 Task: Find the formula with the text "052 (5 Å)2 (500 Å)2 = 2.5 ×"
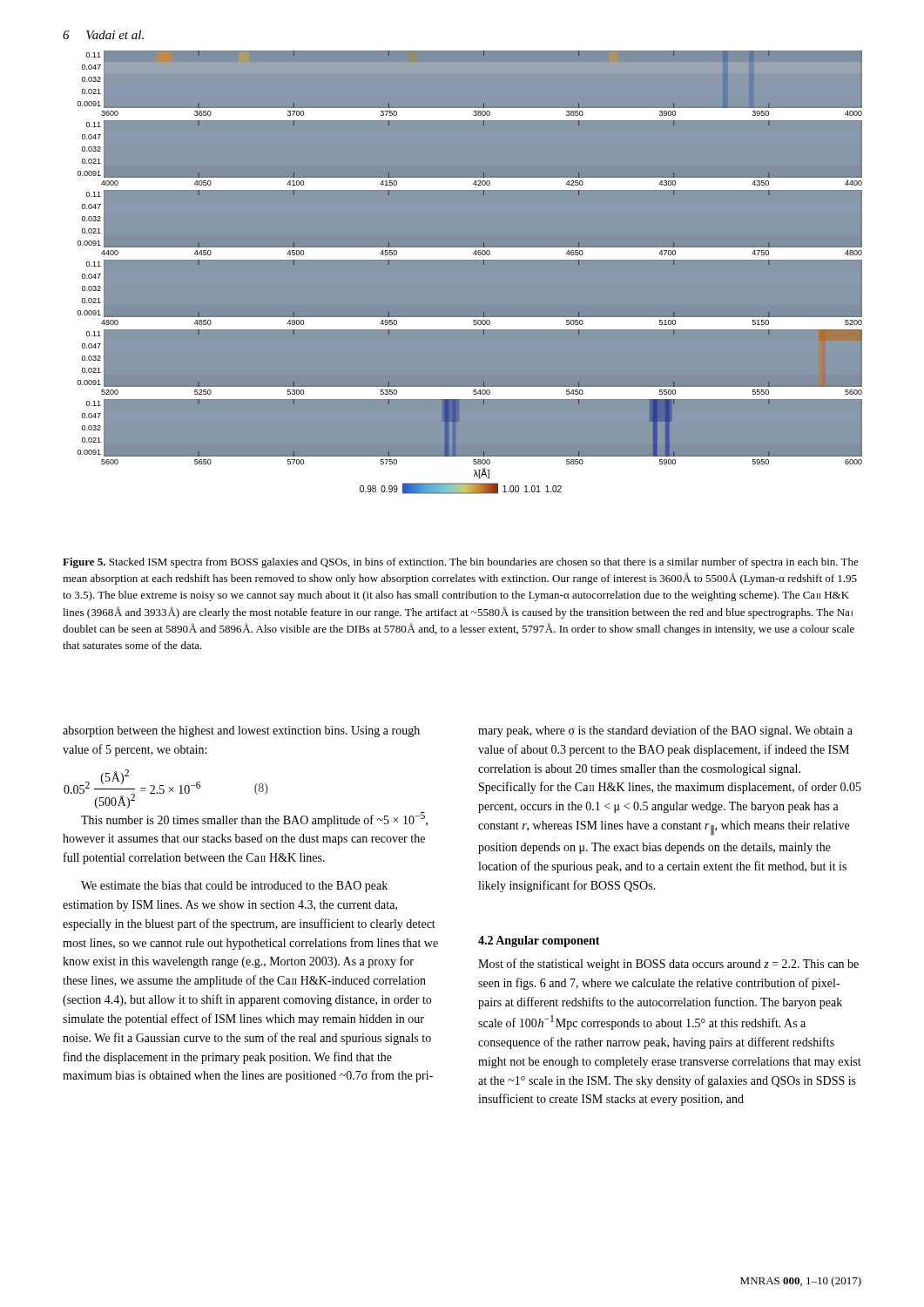click(166, 789)
